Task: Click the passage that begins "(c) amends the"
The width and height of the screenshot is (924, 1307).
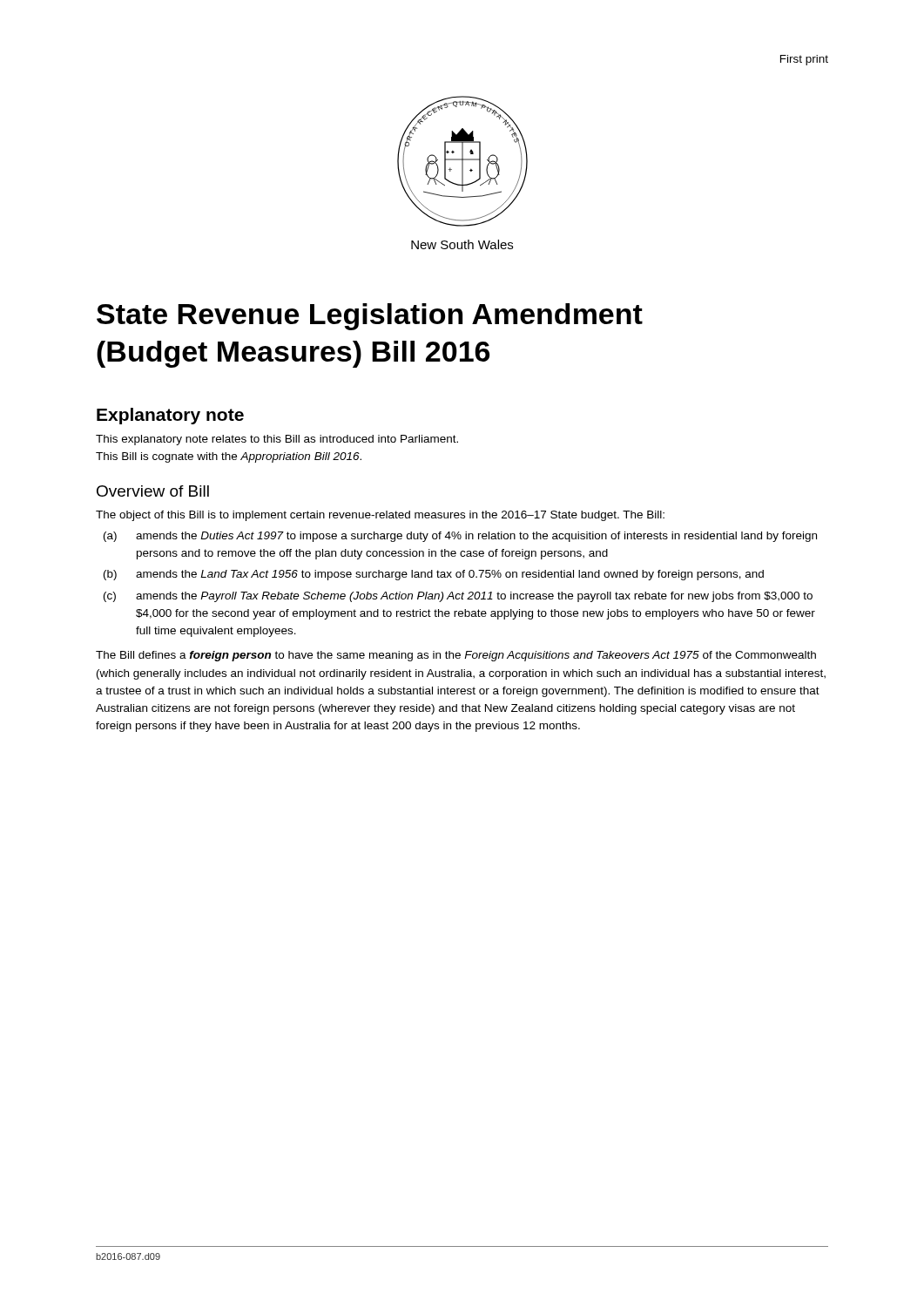Action: 462,613
